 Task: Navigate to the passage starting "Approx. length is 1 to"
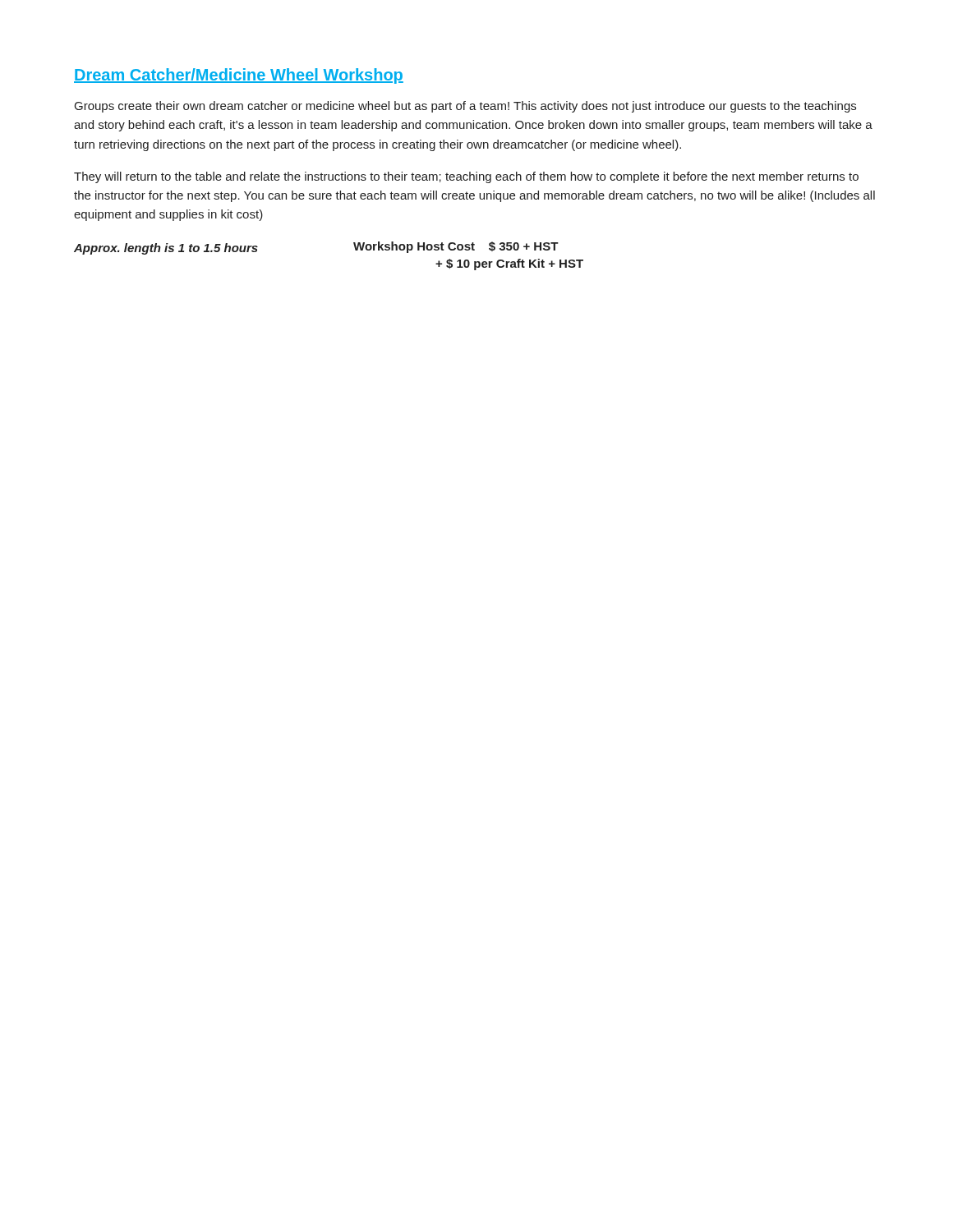coord(476,254)
